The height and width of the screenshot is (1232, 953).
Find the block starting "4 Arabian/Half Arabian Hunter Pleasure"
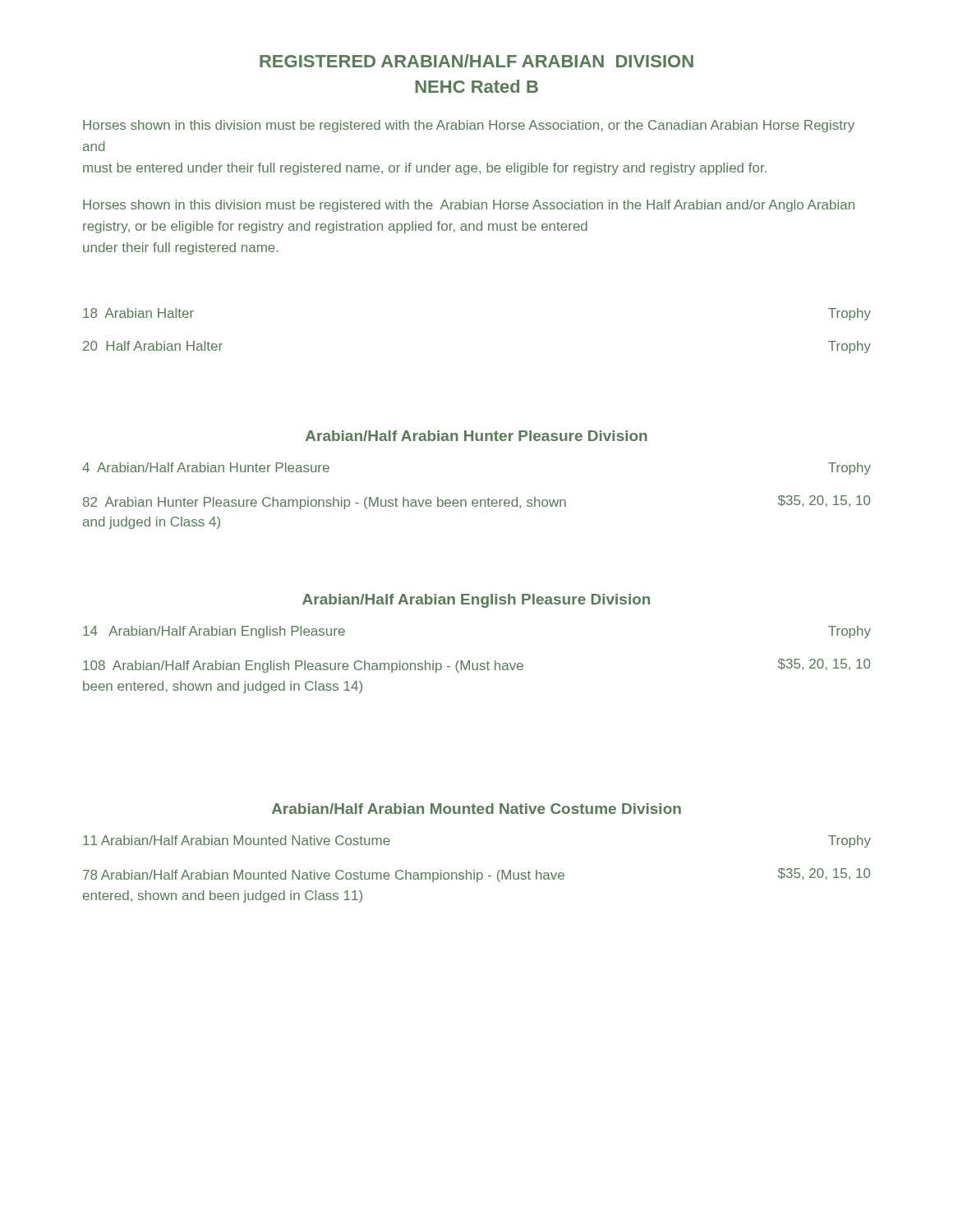click(207, 469)
